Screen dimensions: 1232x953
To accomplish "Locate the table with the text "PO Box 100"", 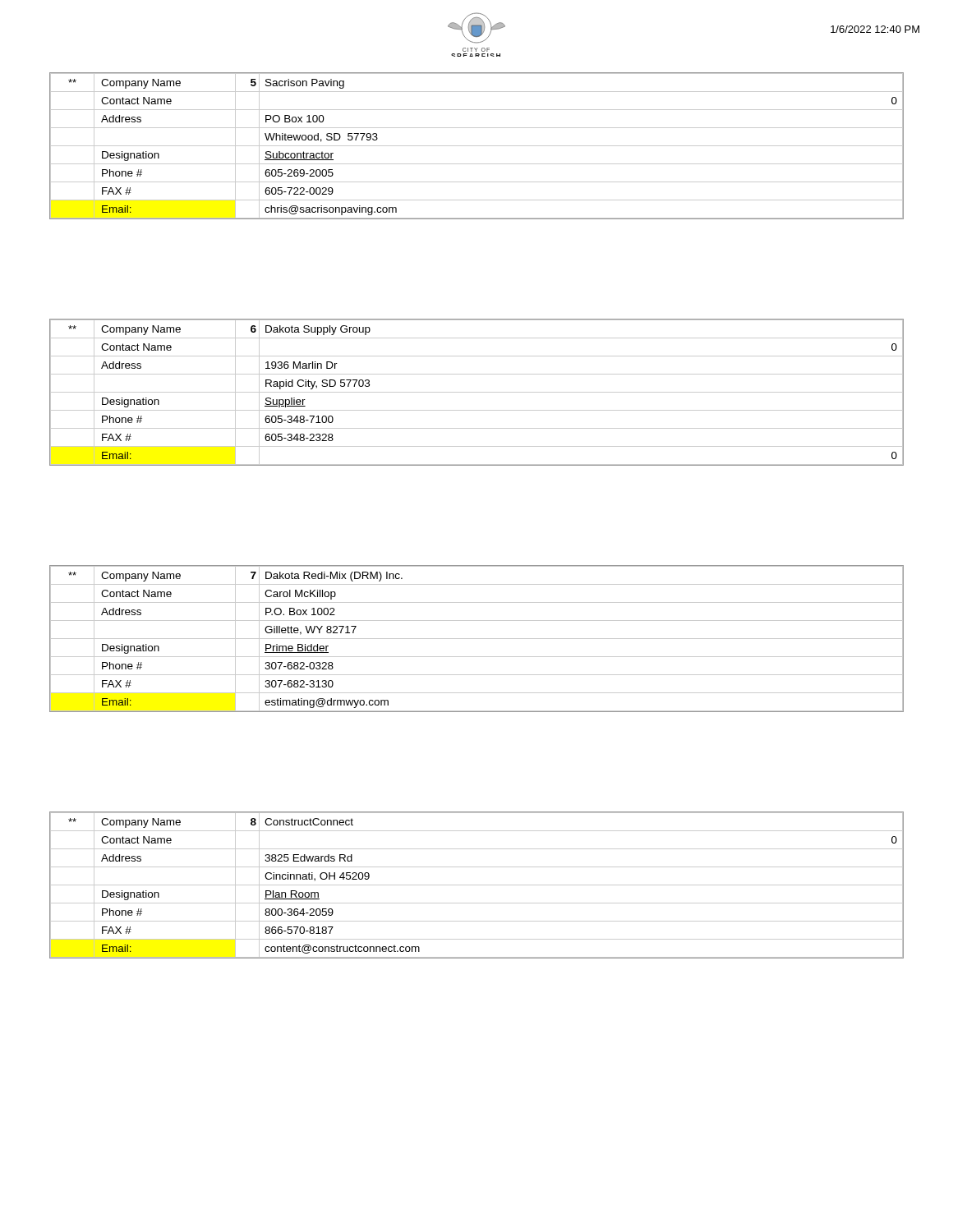I will click(x=476, y=146).
